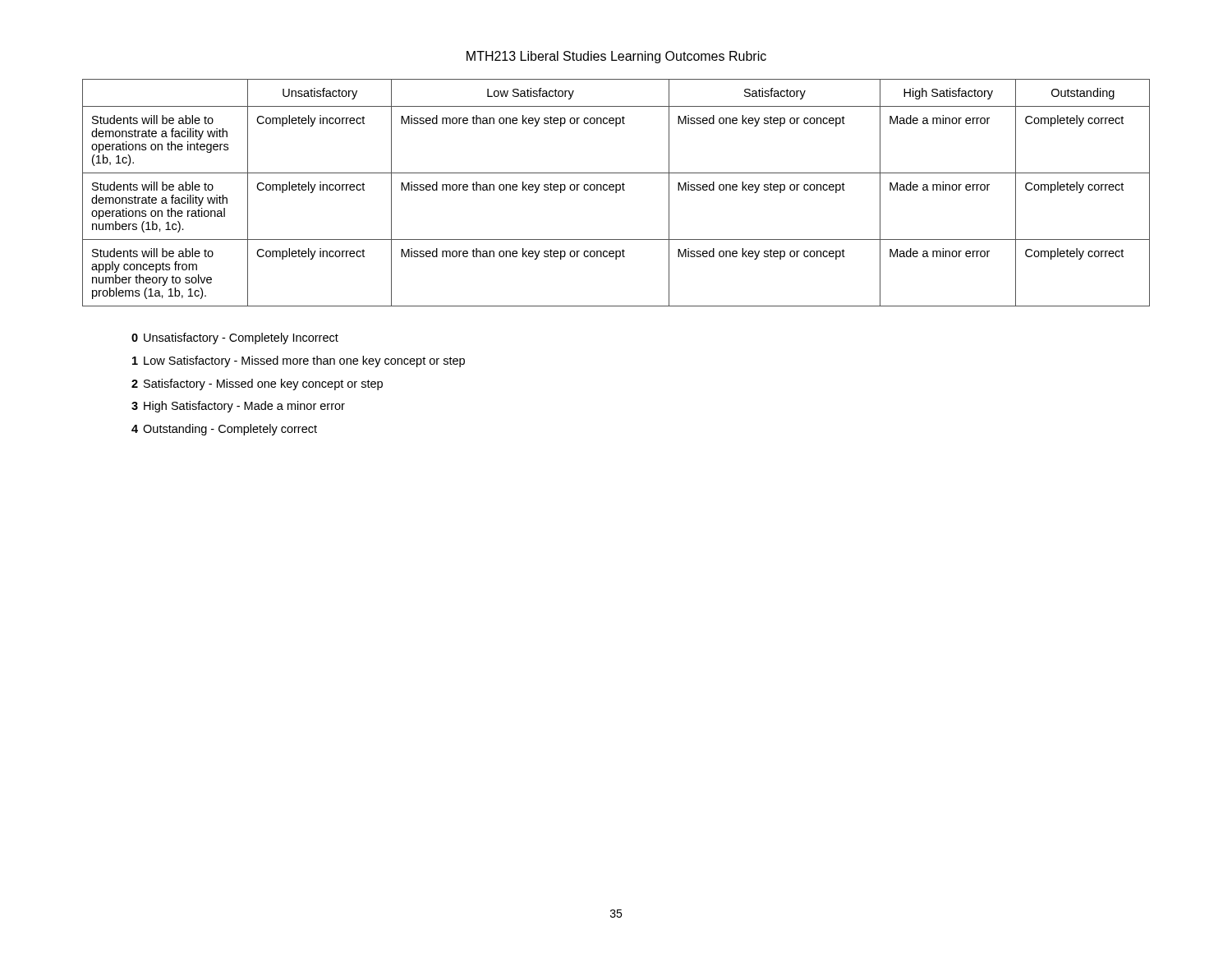
Task: Find the list item containing "1Low Satisfactory - Missed more than one"
Action: (298, 360)
